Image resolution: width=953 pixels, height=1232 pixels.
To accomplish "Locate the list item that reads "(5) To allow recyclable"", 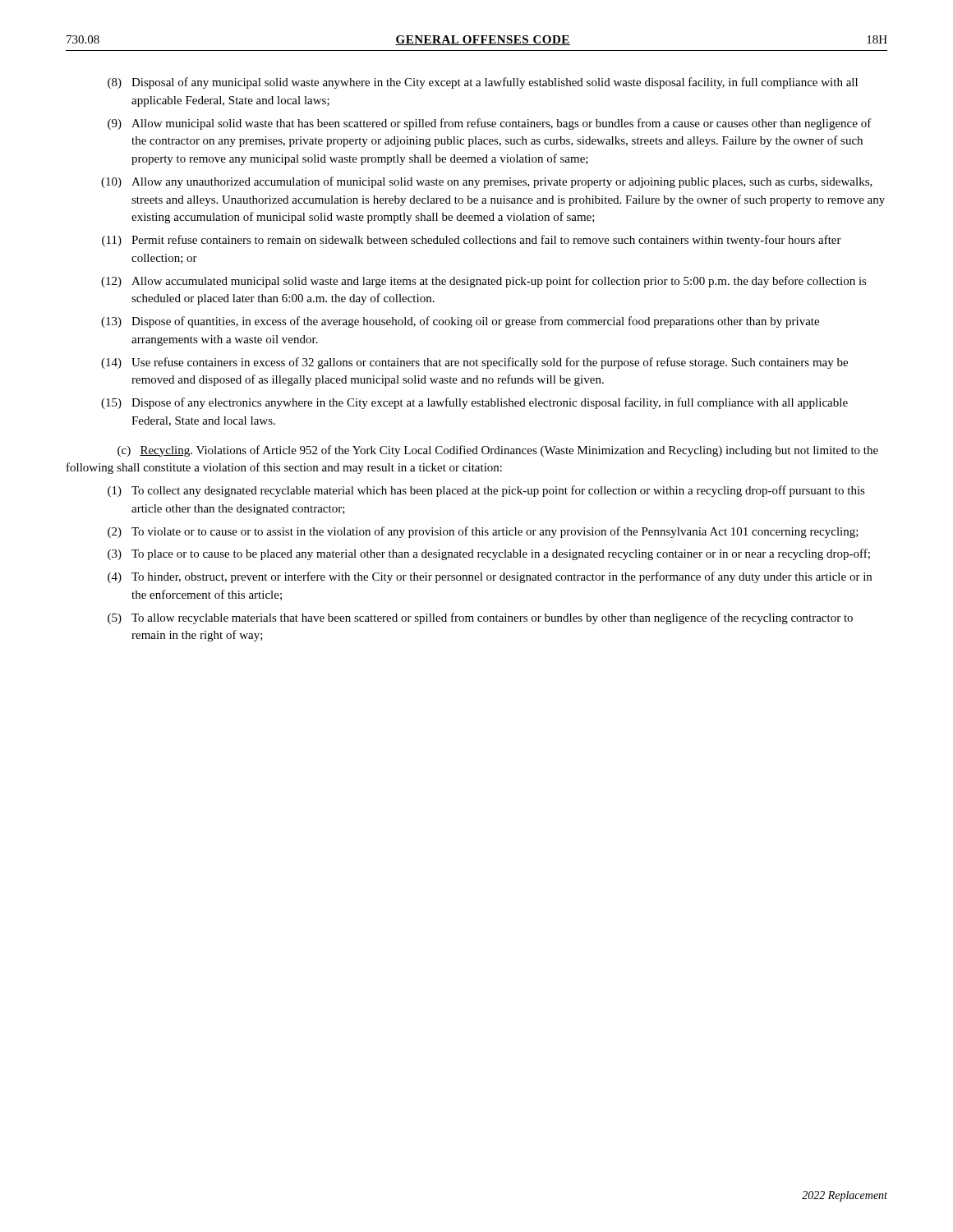I will [476, 627].
